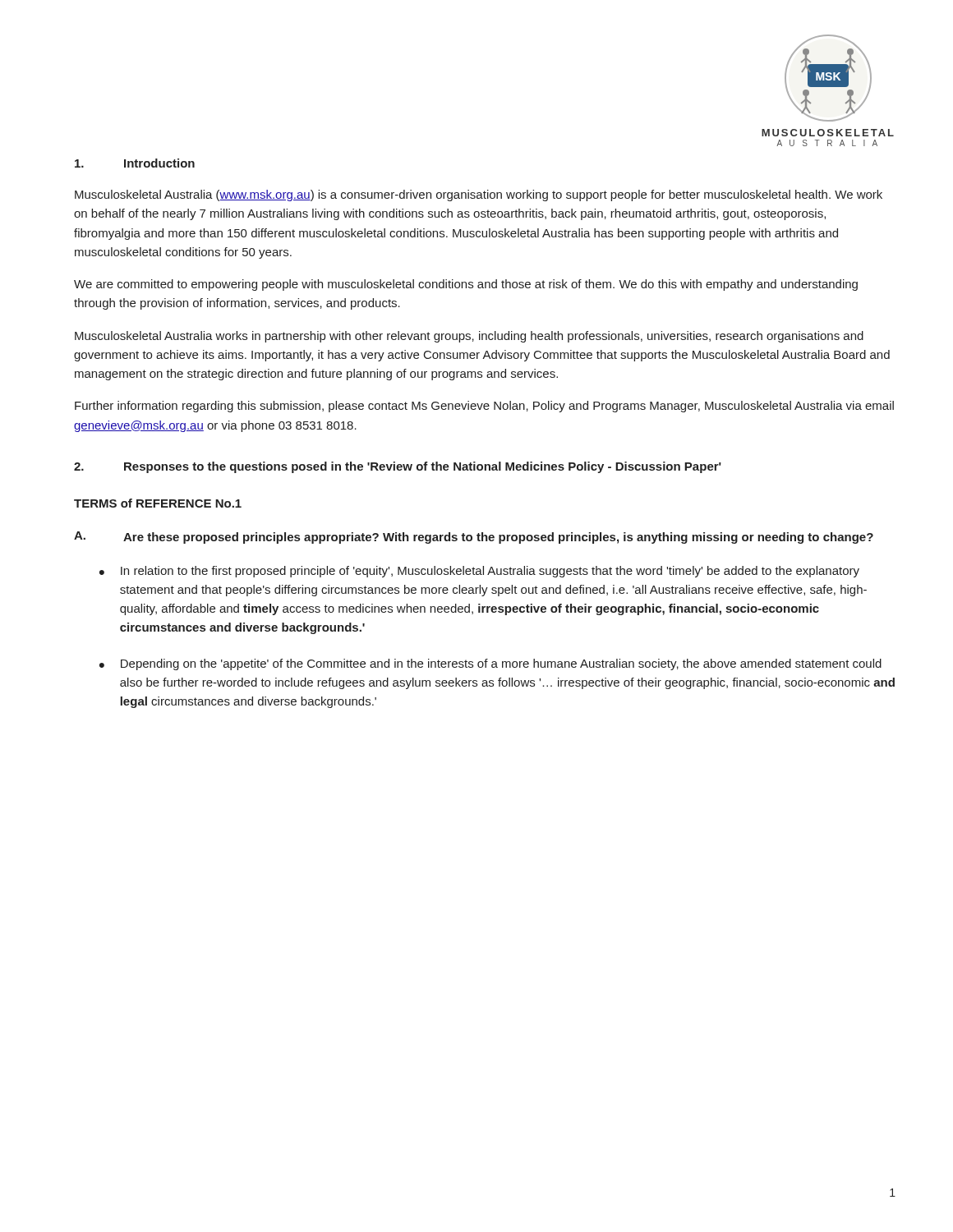The width and height of the screenshot is (953, 1232).
Task: Locate the text block containing "Musculoskeletal Australia (www.msk.org.au) is a consumer-driven organisation working"
Action: coord(478,223)
